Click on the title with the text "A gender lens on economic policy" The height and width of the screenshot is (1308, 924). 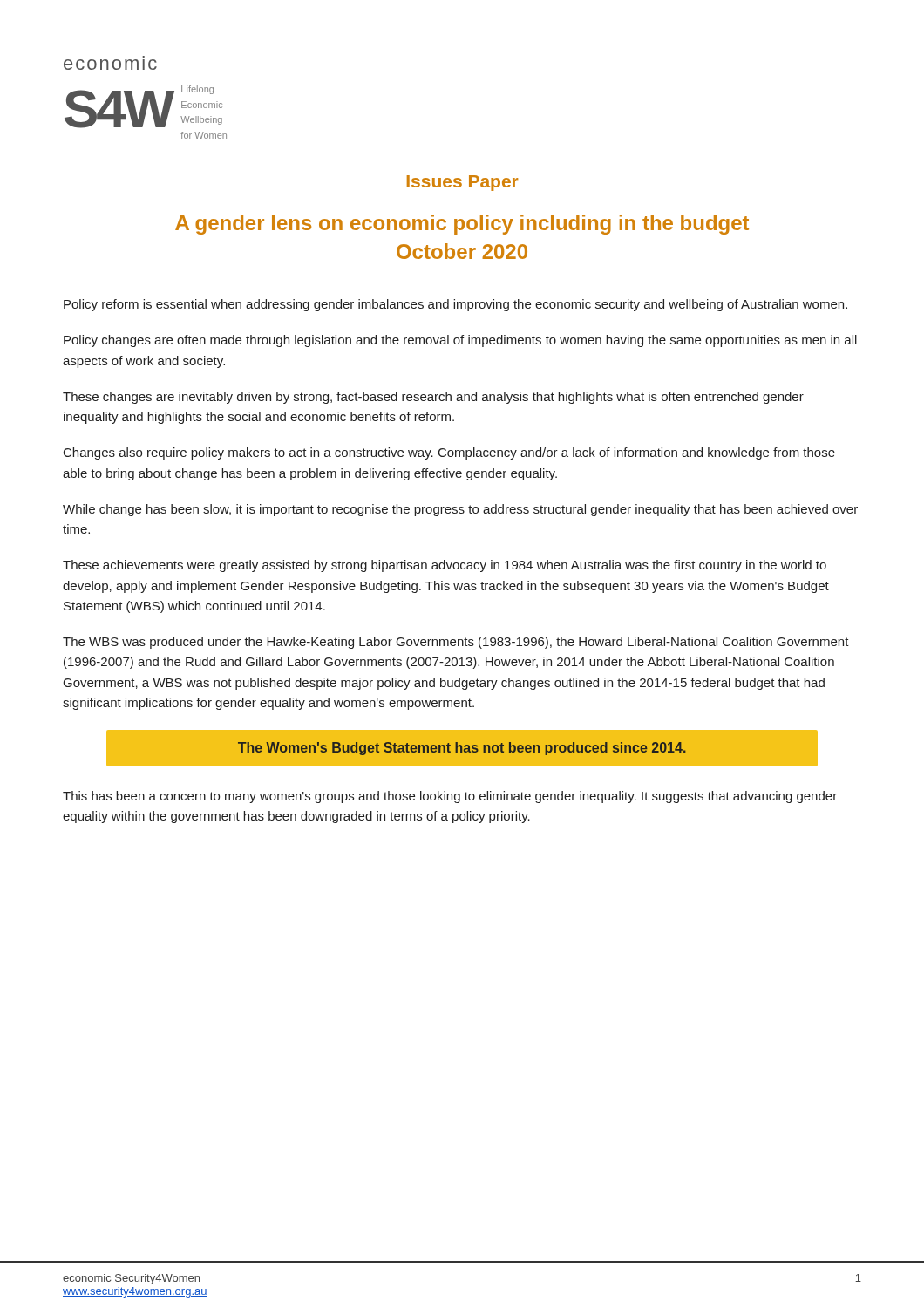pos(462,237)
